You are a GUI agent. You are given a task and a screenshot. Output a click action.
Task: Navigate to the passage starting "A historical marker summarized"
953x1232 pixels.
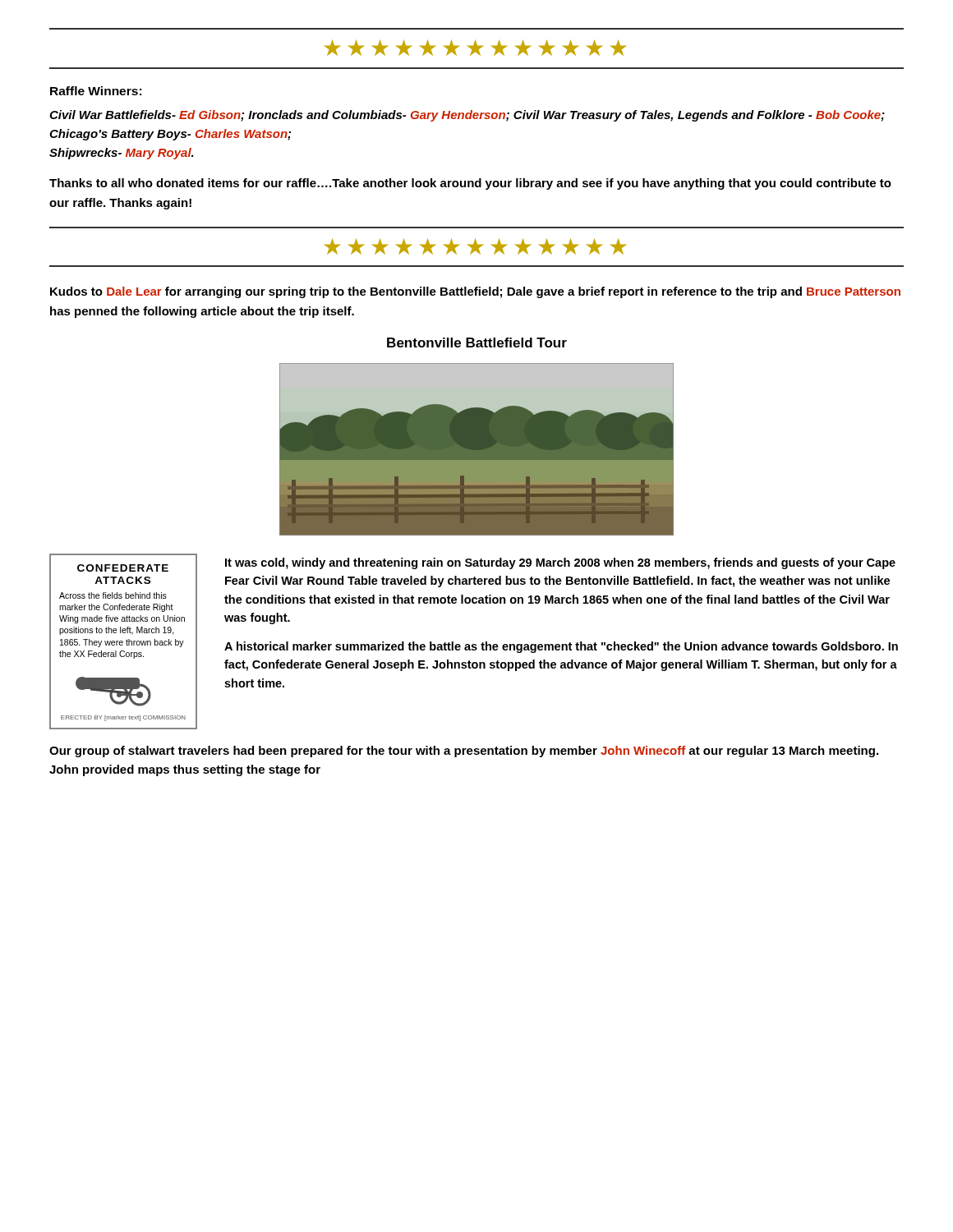click(x=561, y=665)
